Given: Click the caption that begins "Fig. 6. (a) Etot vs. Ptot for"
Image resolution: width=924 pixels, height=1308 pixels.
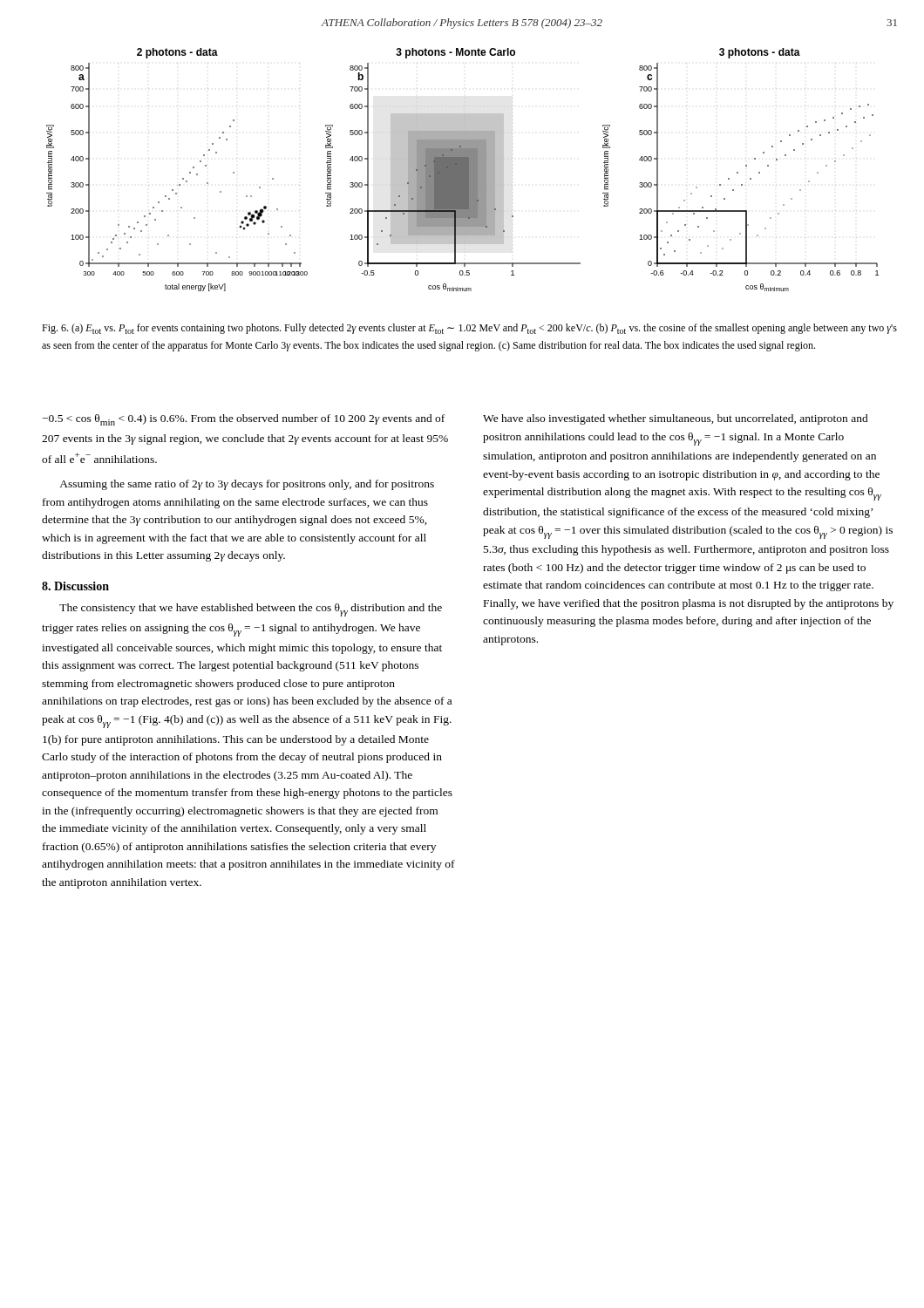Looking at the screenshot, I should [x=469, y=337].
